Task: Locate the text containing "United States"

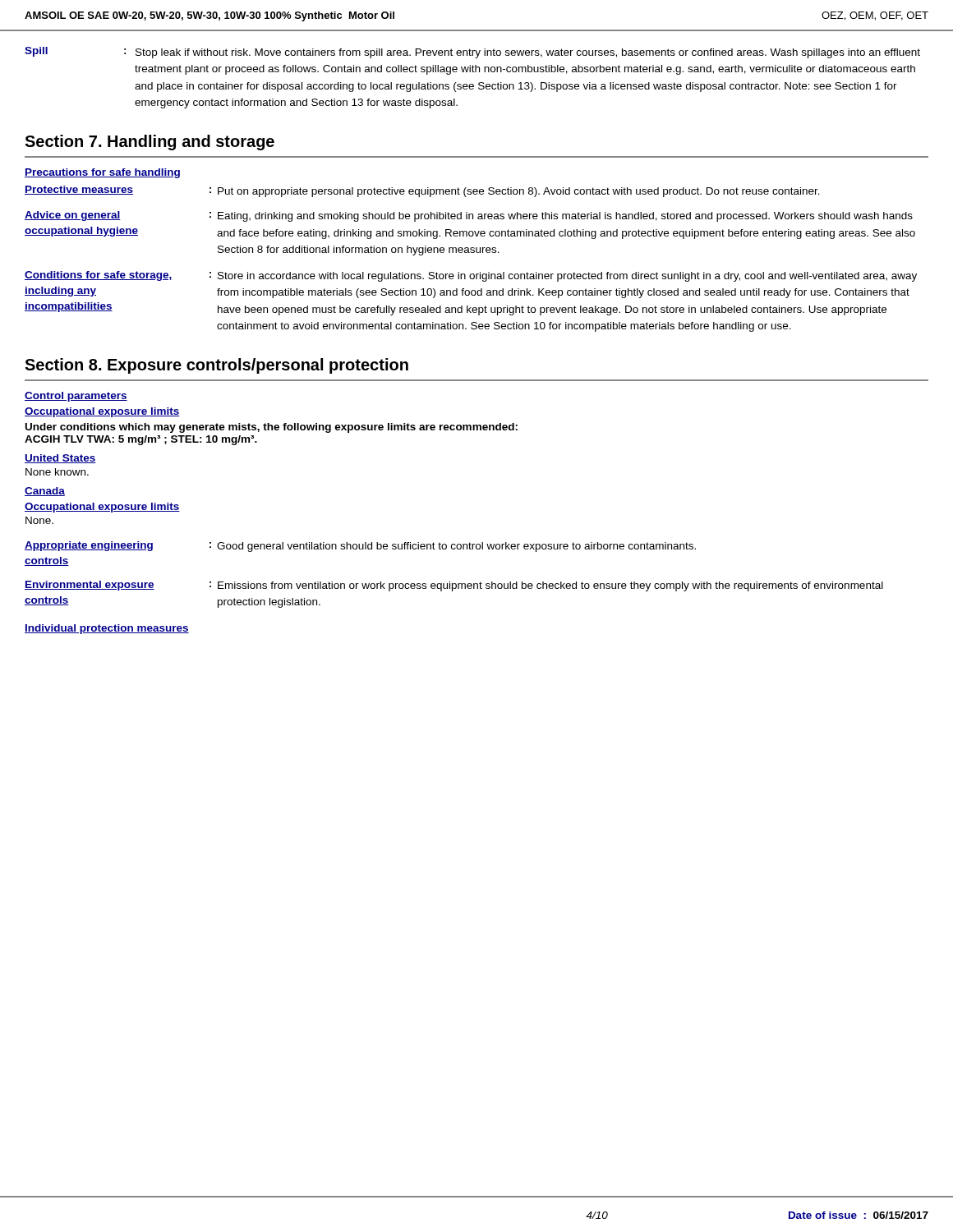Action: click(60, 459)
